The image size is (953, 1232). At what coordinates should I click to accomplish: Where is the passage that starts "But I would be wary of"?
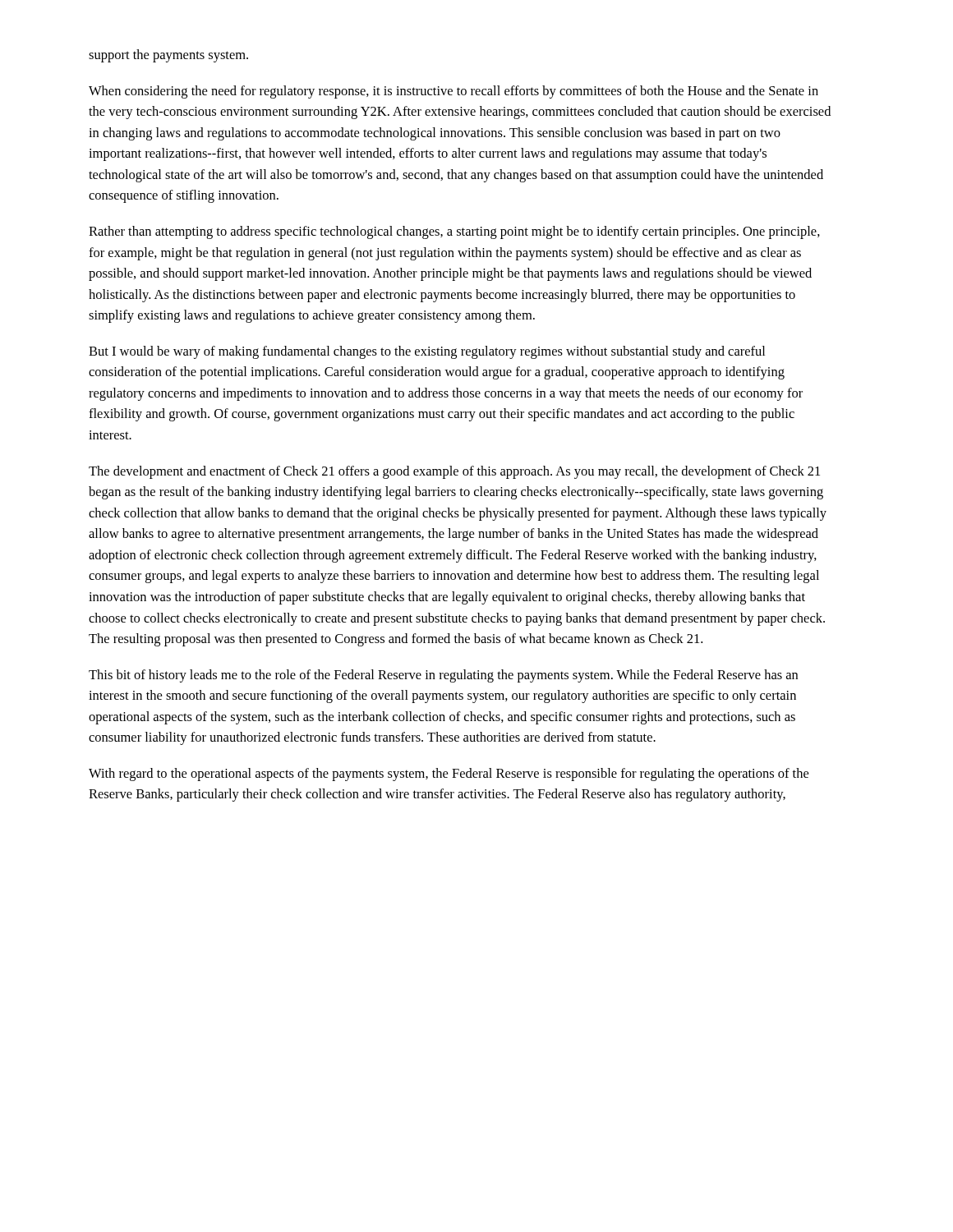coord(446,393)
